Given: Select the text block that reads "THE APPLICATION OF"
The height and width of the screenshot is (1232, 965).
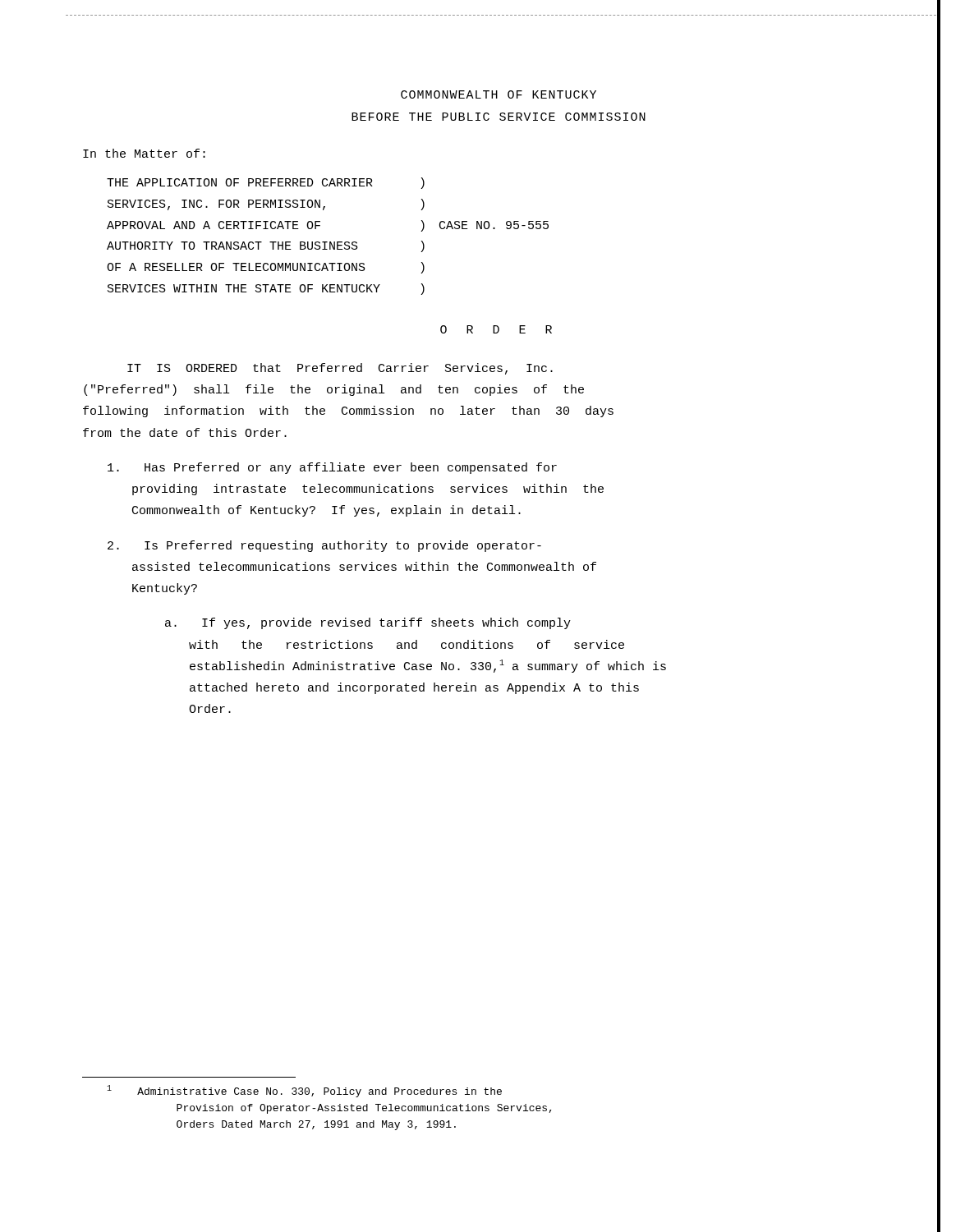Looking at the screenshot, I should (x=511, y=237).
